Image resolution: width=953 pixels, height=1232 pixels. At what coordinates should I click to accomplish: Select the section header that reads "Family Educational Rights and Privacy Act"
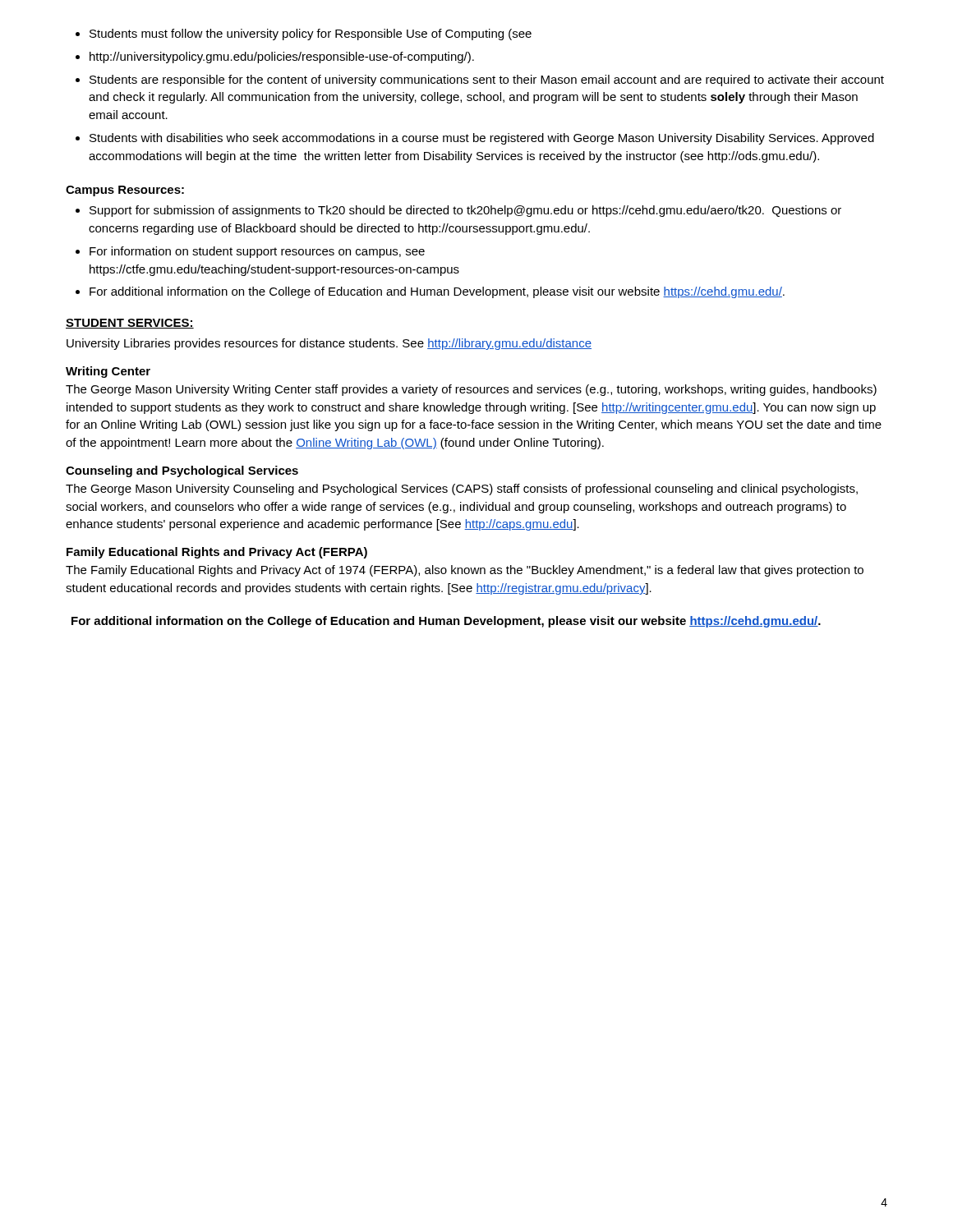point(217,552)
